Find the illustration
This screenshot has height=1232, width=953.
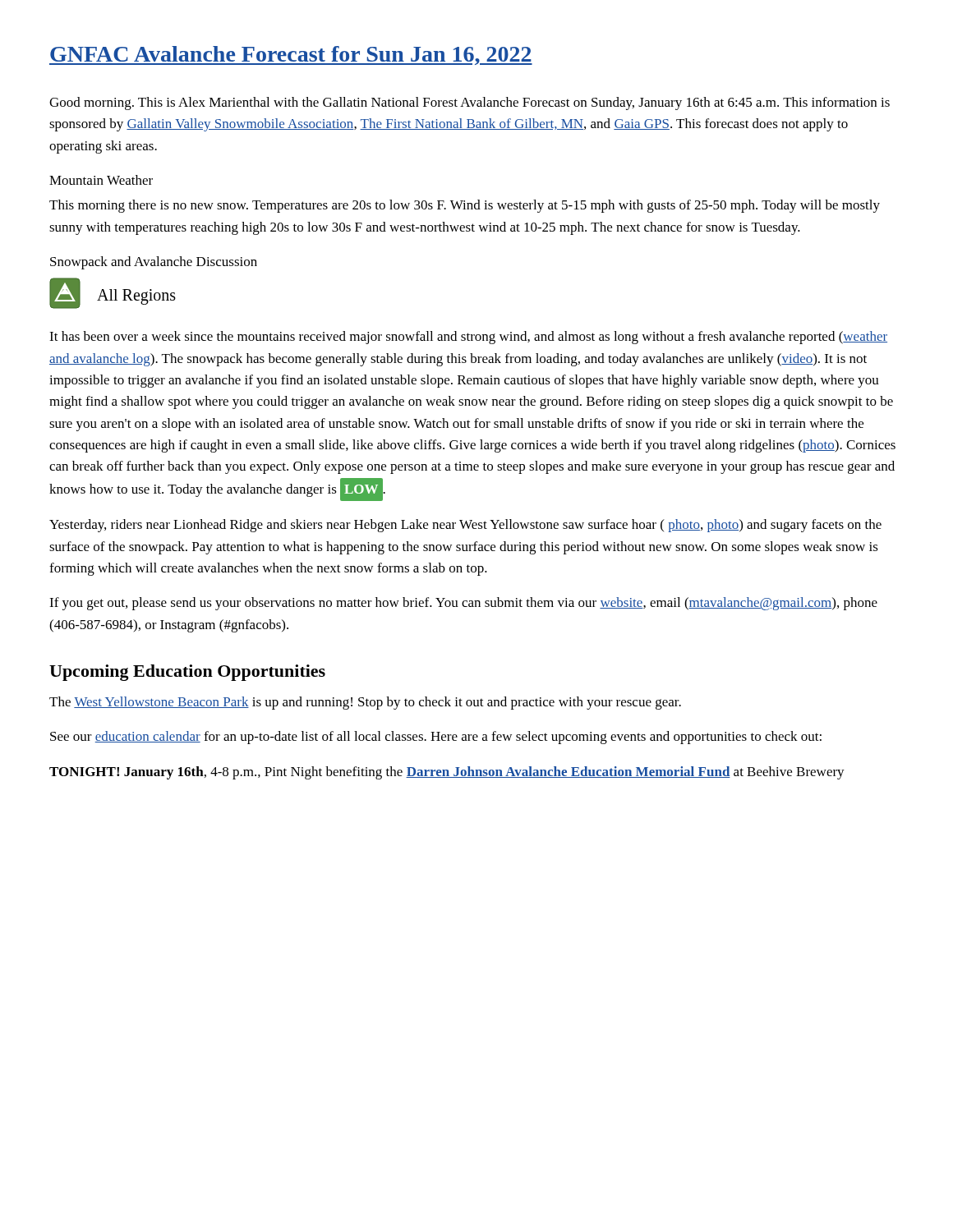coord(69,296)
